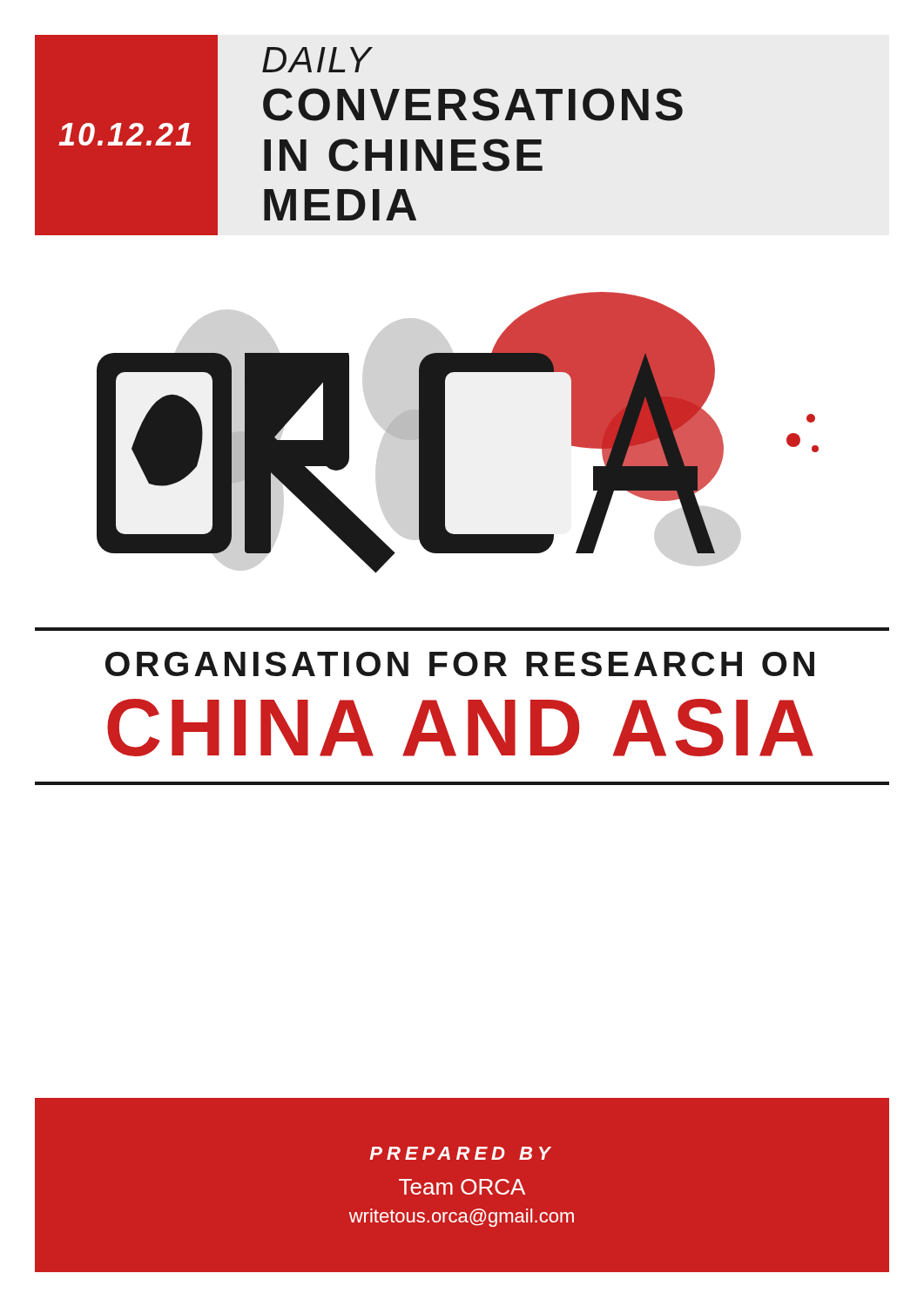Find the title with the text "10.12.21 DAILY CONVERSATIONS"

coord(361,135)
